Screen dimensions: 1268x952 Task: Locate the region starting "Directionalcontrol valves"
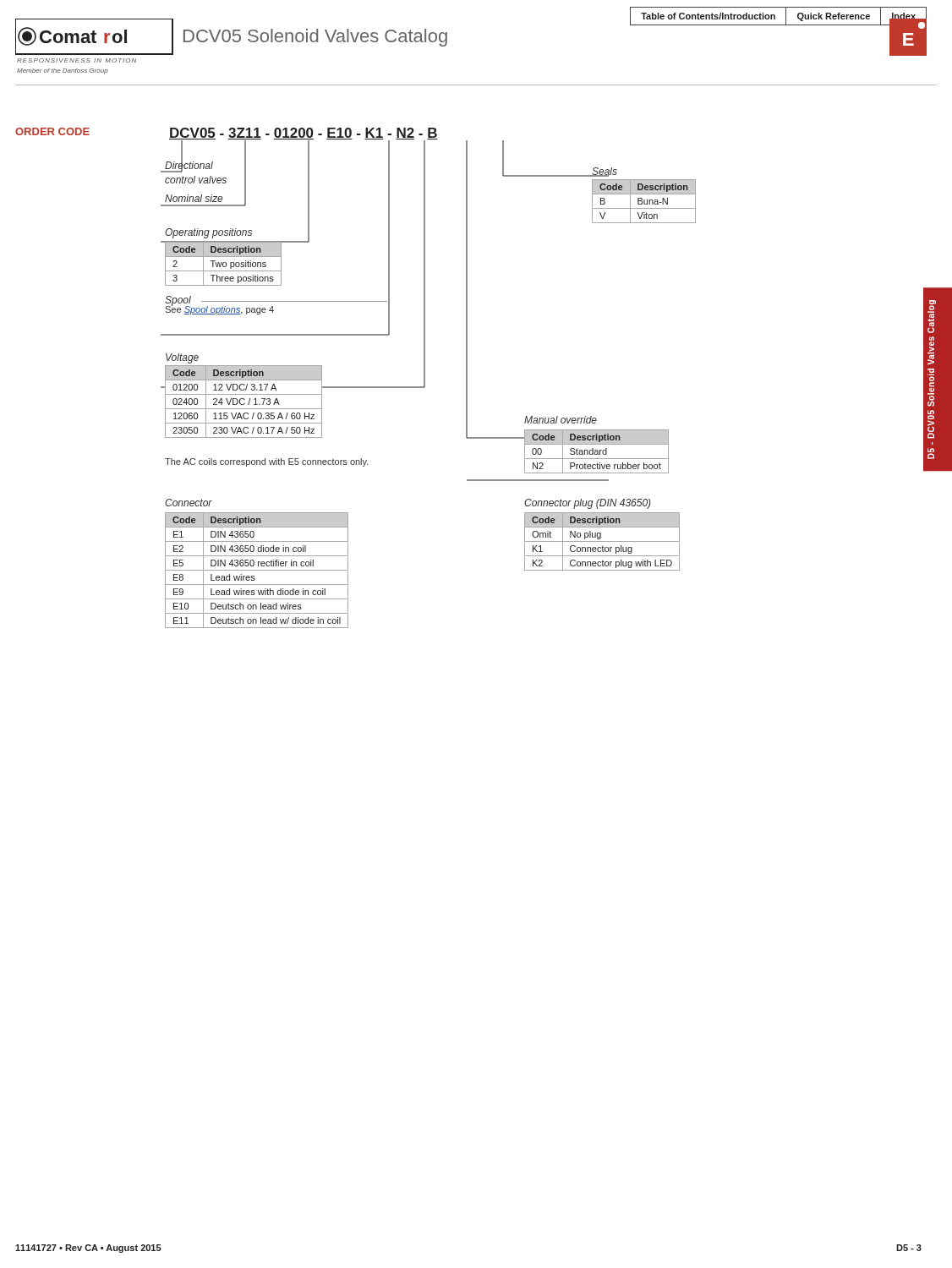196,173
